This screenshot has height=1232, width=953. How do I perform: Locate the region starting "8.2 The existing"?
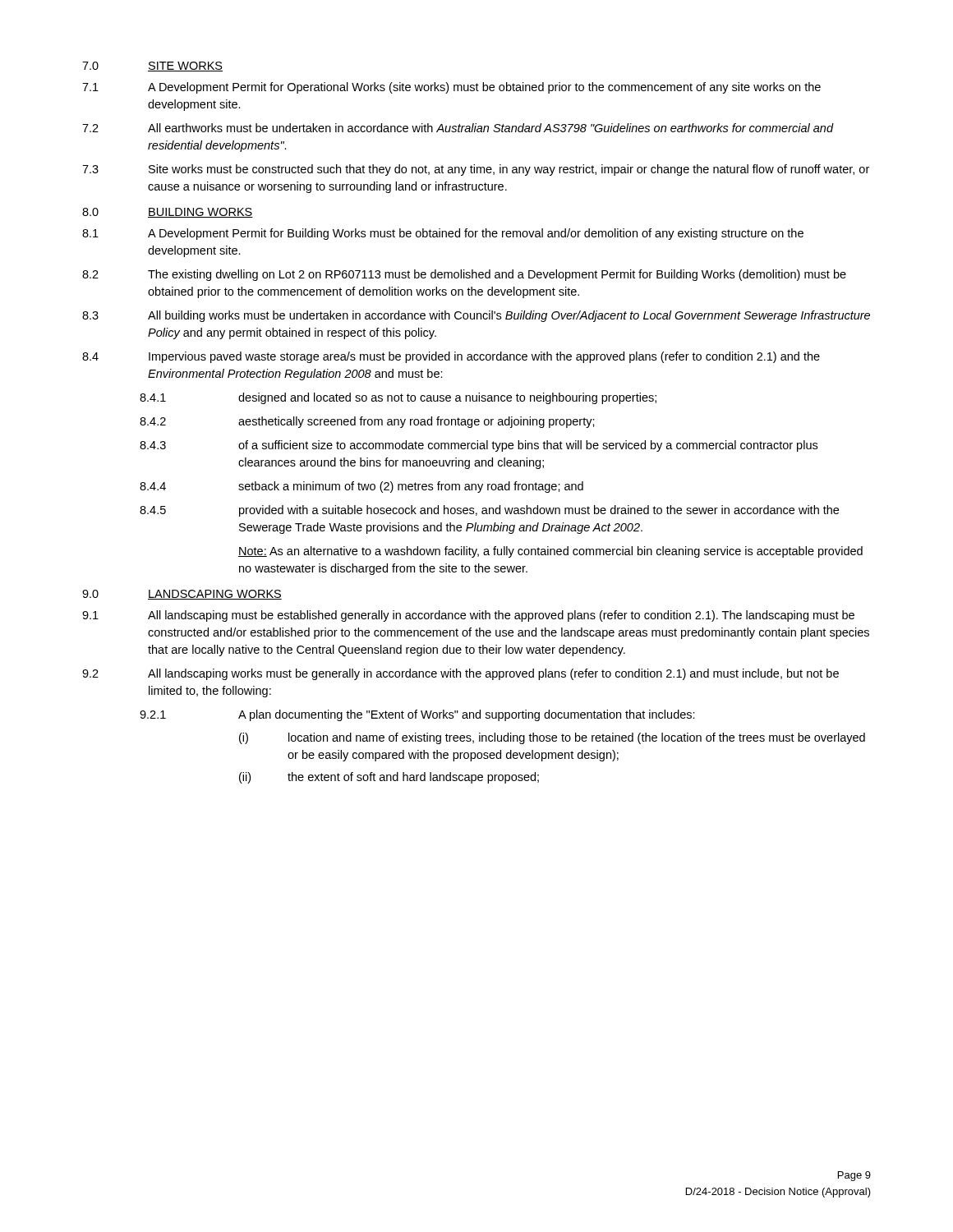pos(476,283)
